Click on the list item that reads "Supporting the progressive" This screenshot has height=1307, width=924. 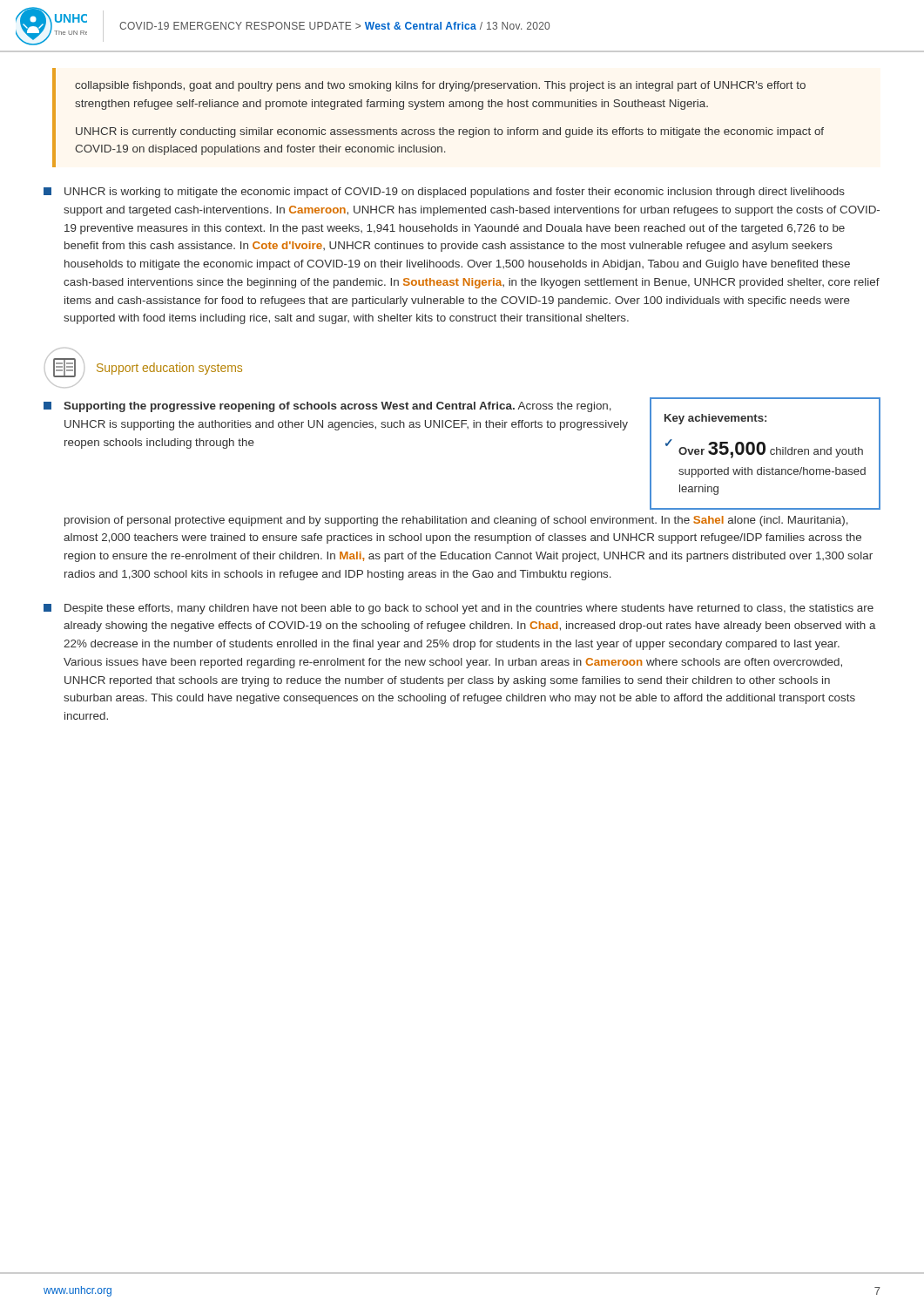[346, 424]
